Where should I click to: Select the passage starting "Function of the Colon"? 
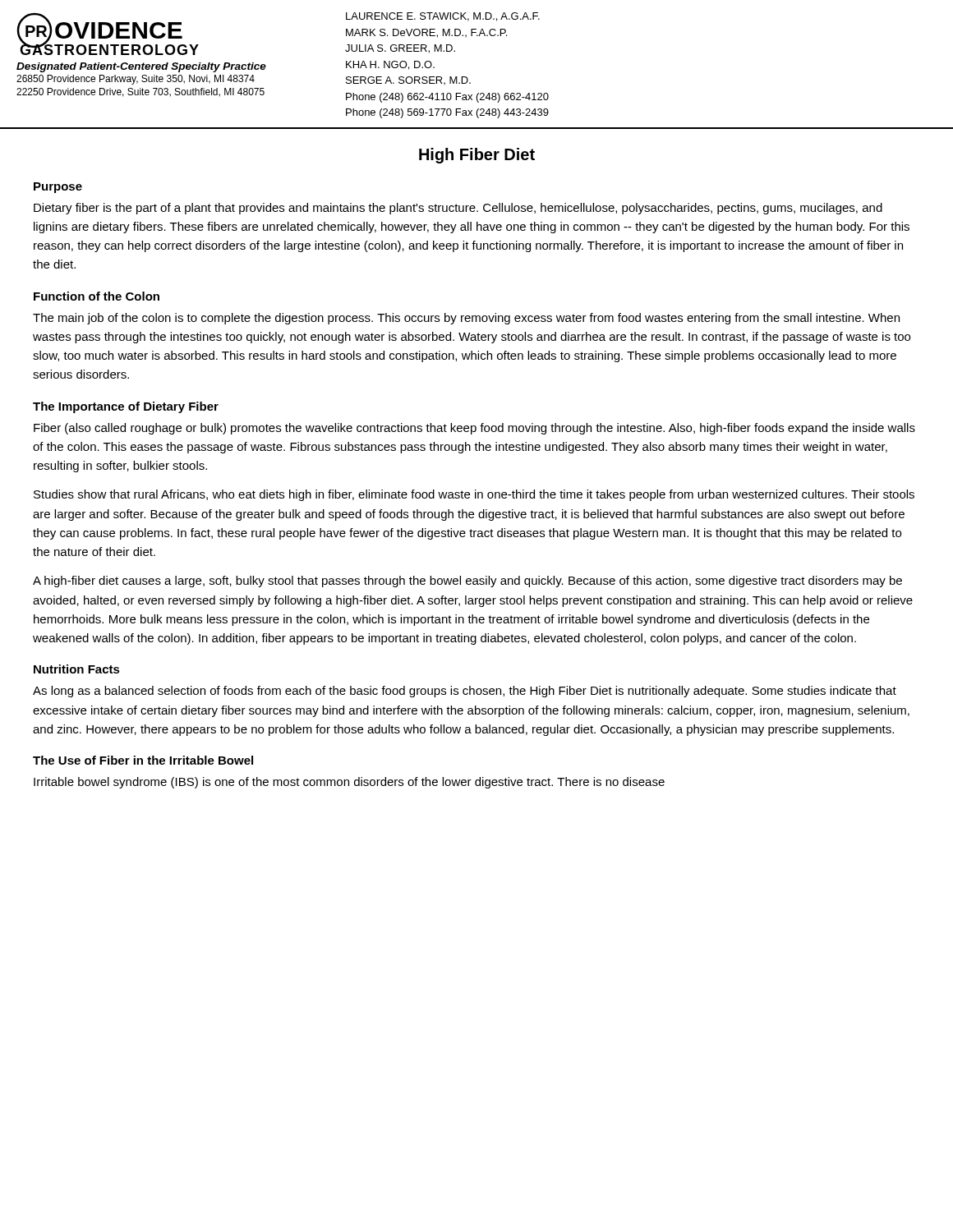tap(97, 296)
